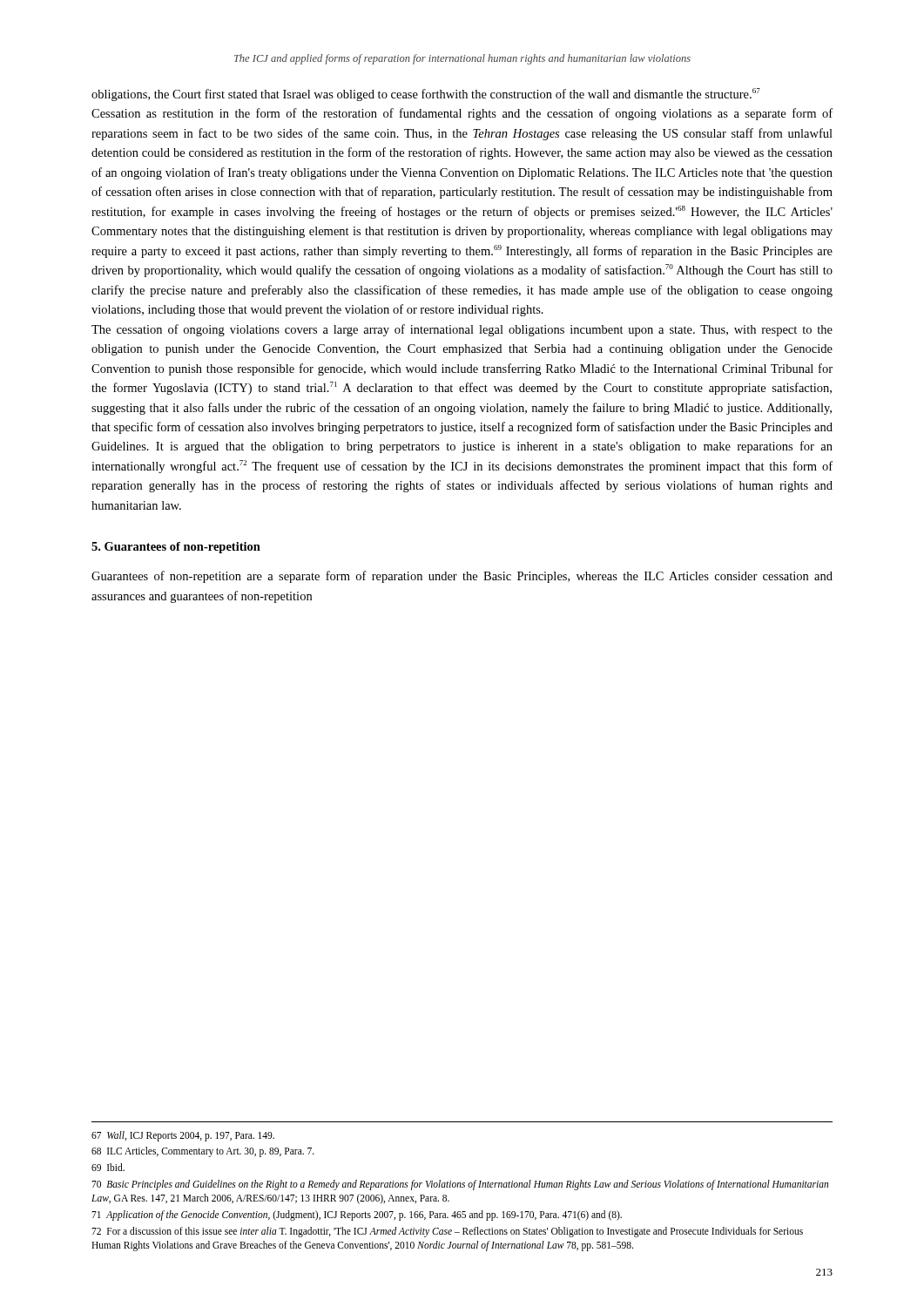Find the text starting "71 Application of the Genocide Convention, (Judgment),"
The width and height of the screenshot is (924, 1307).
[357, 1215]
